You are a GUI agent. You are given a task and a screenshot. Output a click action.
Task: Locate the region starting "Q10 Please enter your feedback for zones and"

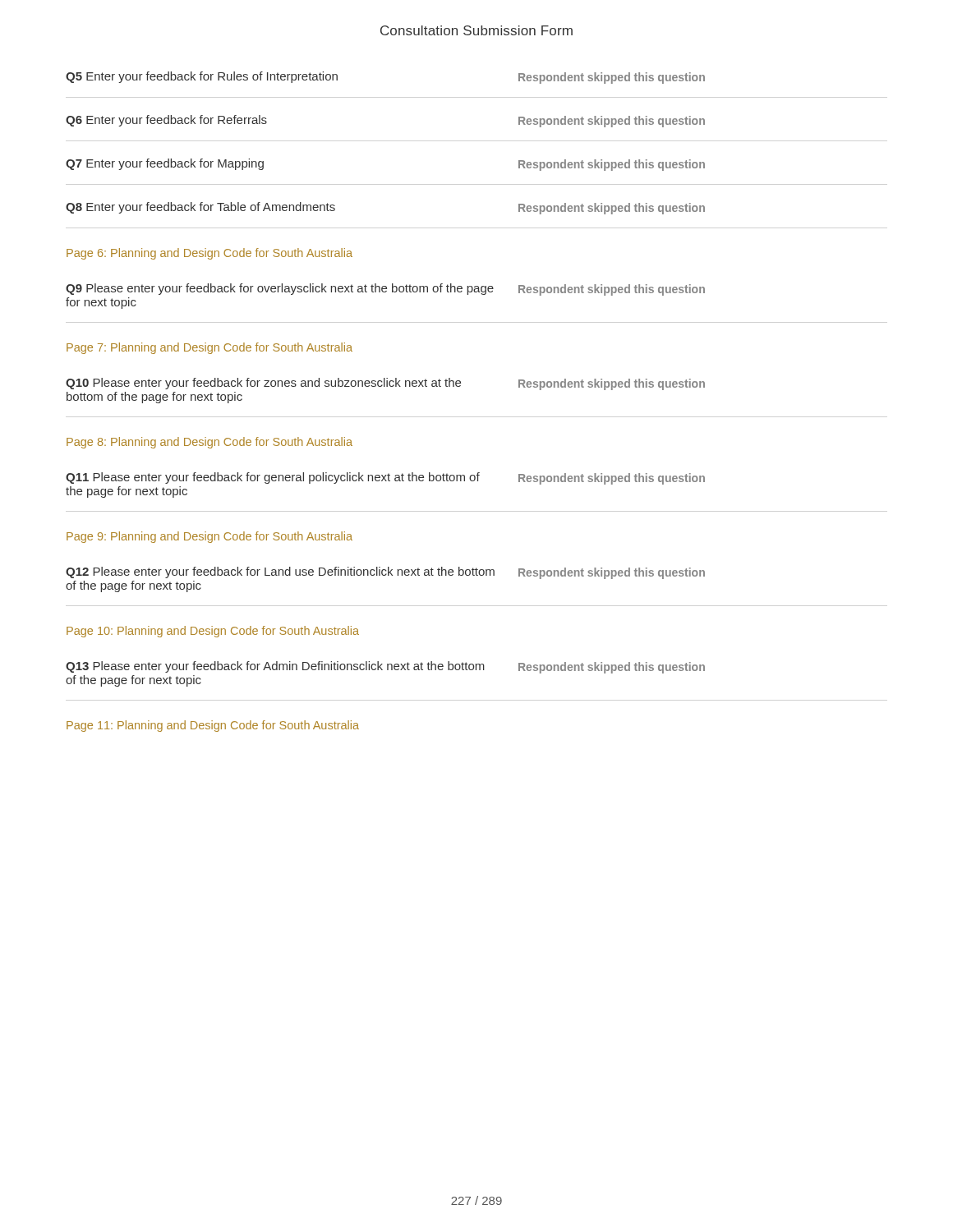[x=385, y=384]
